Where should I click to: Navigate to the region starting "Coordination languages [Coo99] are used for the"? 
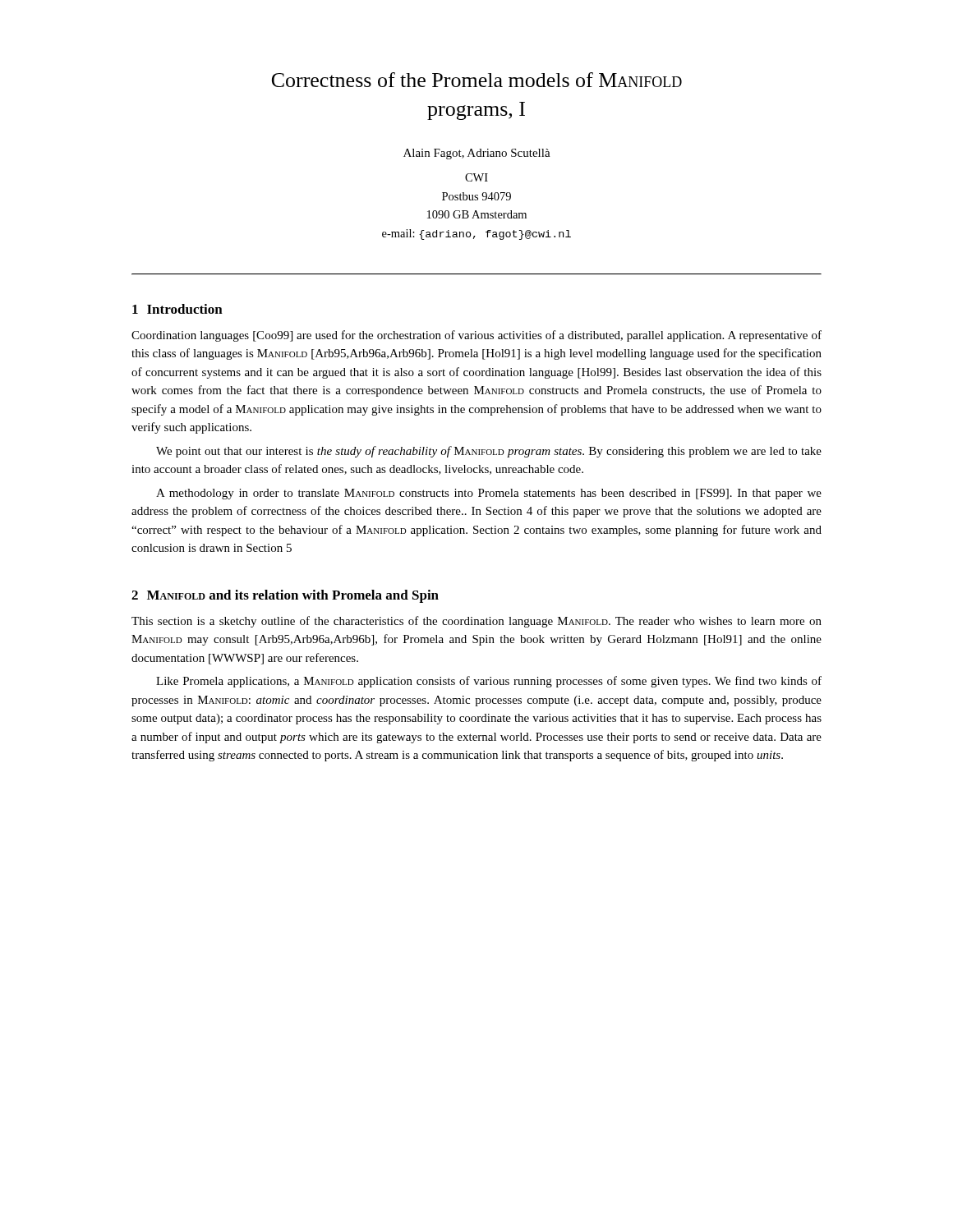(x=476, y=441)
